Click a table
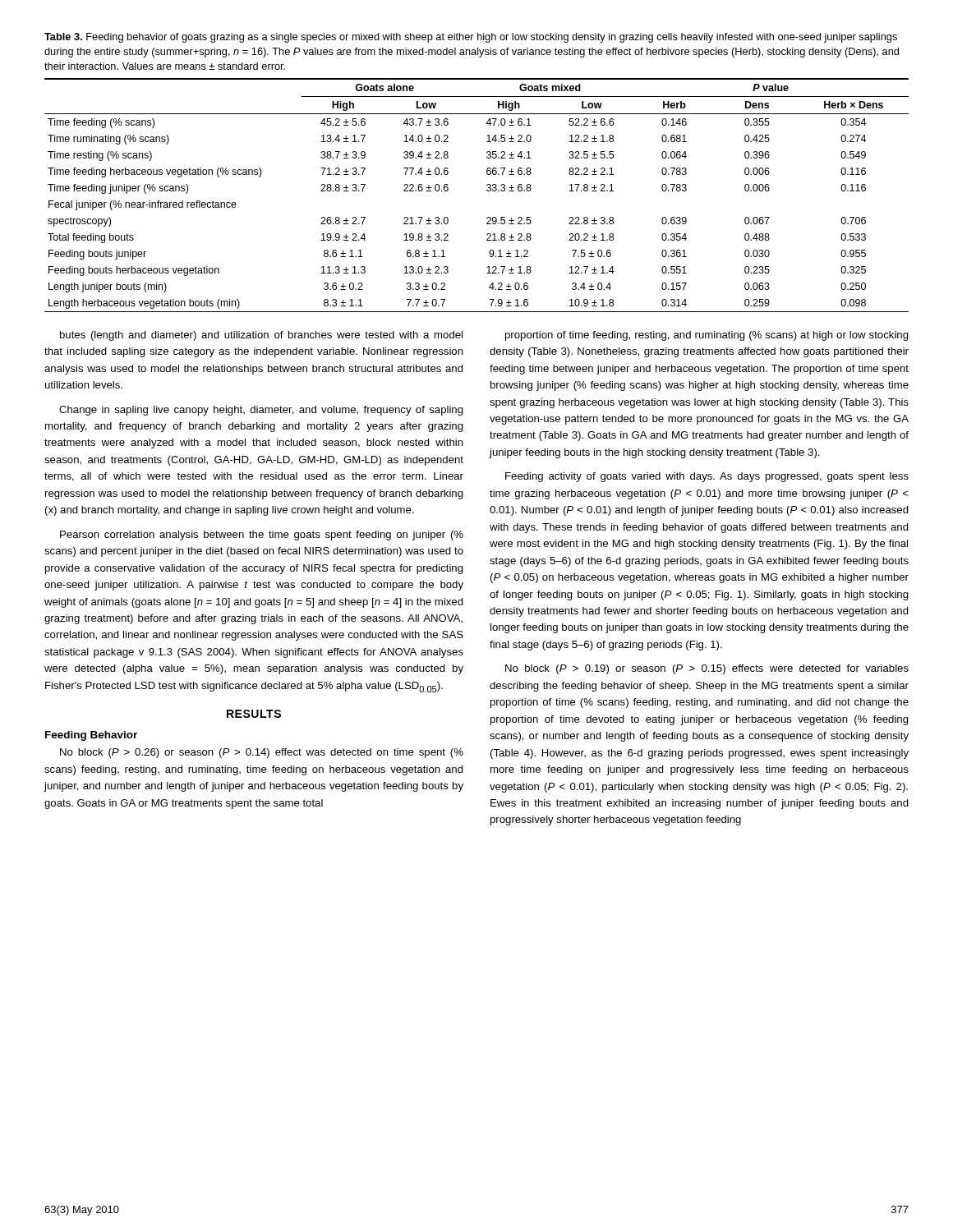Image resolution: width=953 pixels, height=1232 pixels. pyautogui.click(x=476, y=195)
